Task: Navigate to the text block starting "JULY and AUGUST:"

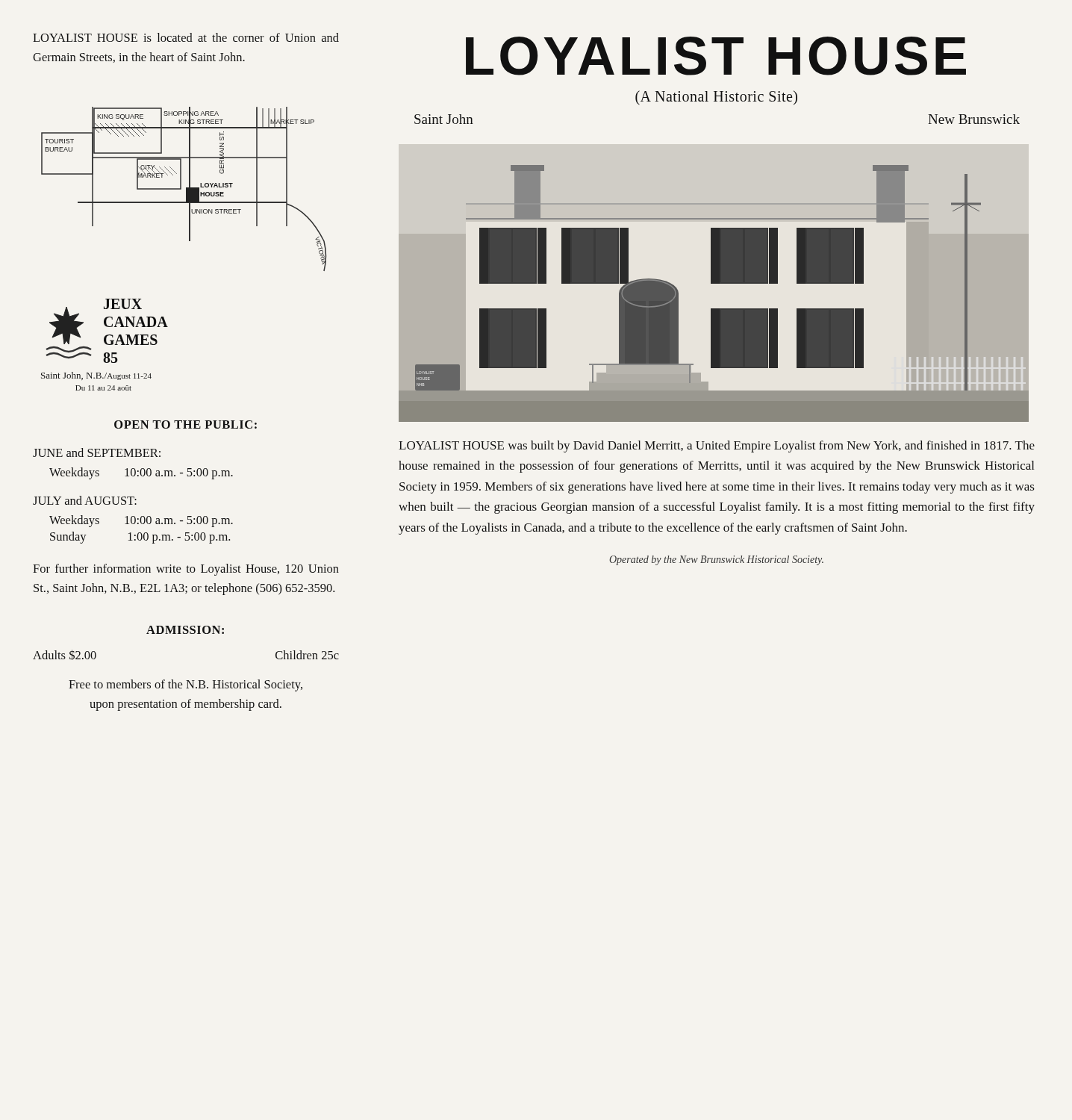Action: click(x=85, y=501)
